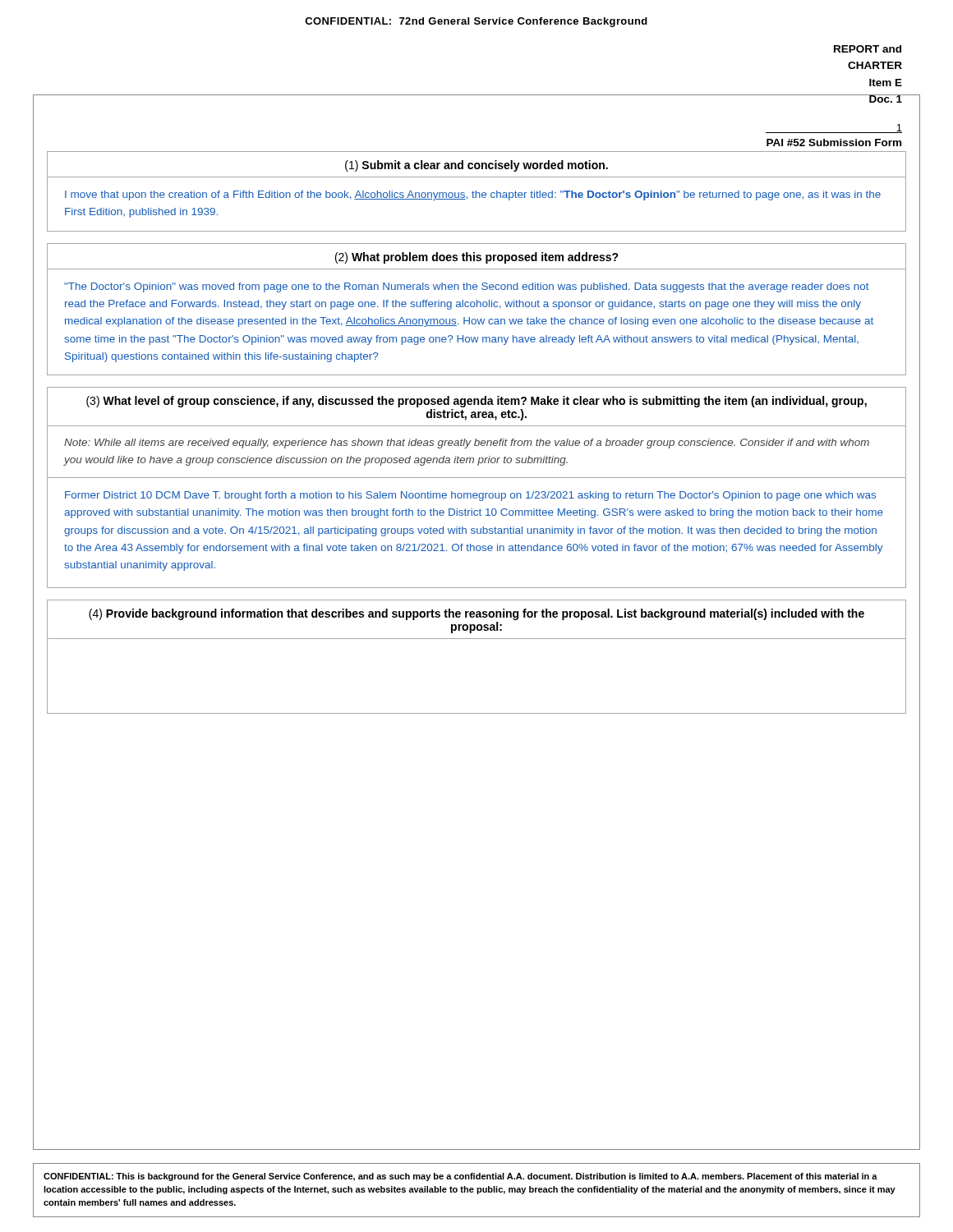Point to the element starting "(3) What level"
This screenshot has width=953, height=1232.
pyautogui.click(x=476, y=407)
